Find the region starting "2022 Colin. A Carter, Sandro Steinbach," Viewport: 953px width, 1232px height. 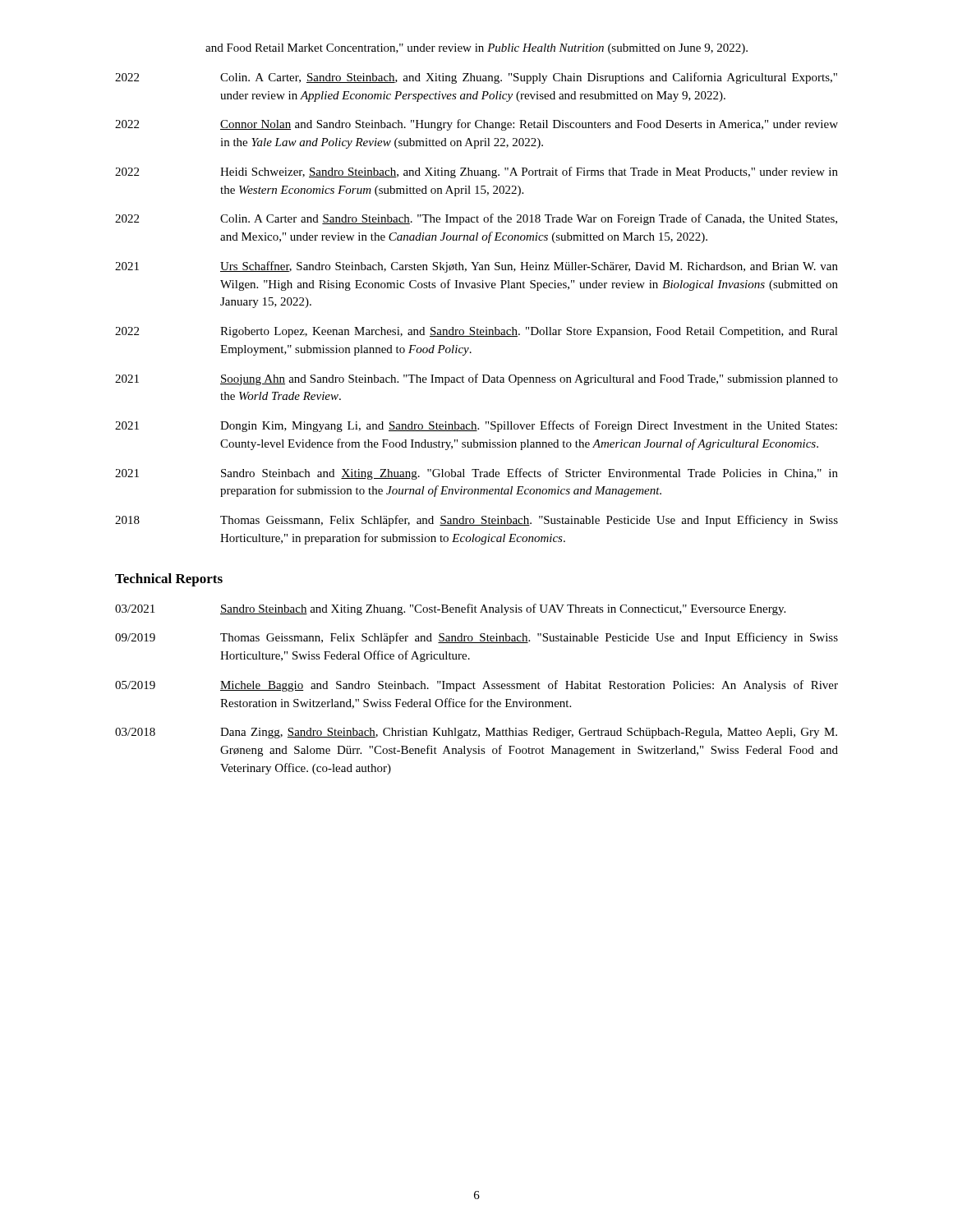476,87
